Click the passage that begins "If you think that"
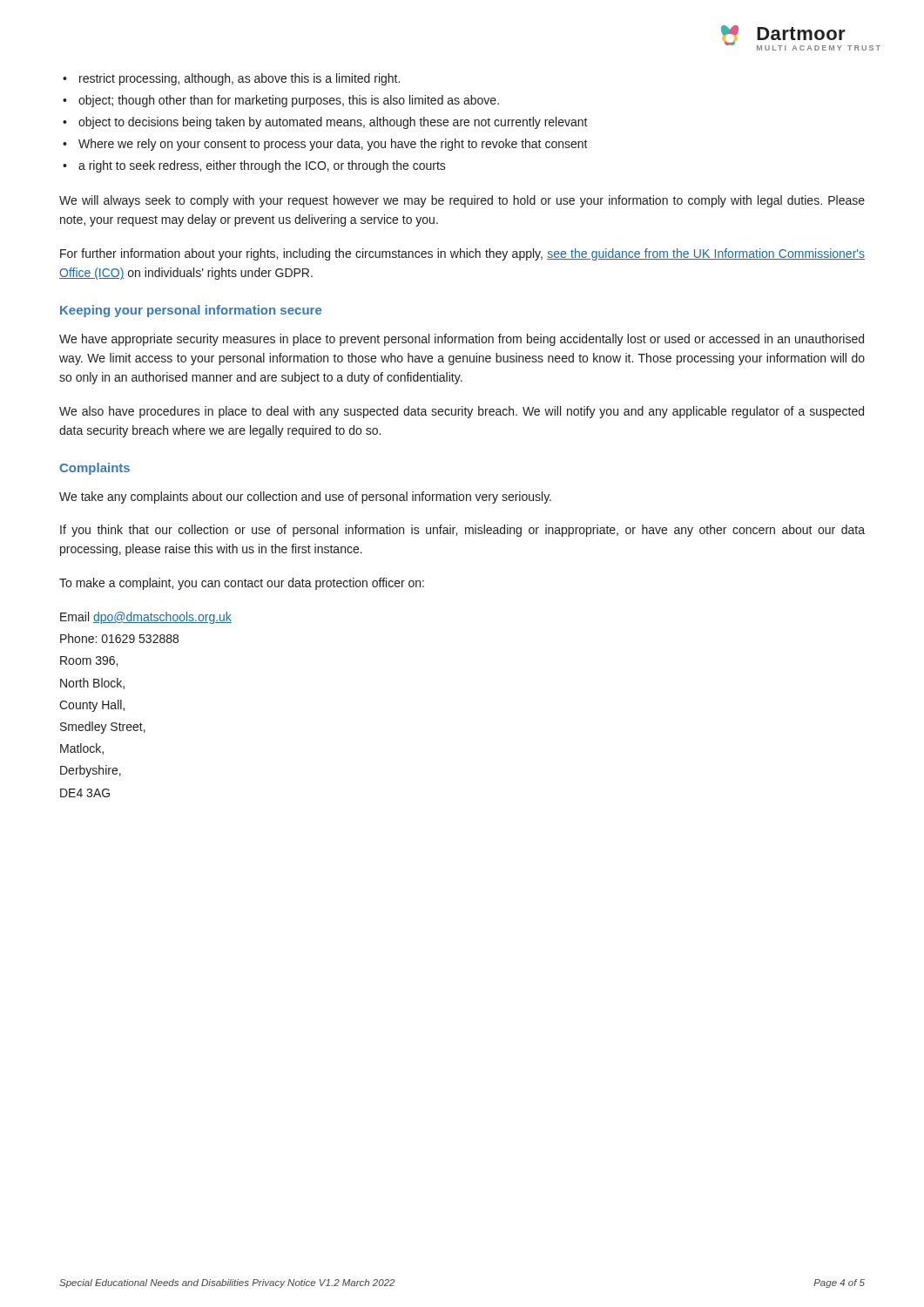 click(462, 539)
